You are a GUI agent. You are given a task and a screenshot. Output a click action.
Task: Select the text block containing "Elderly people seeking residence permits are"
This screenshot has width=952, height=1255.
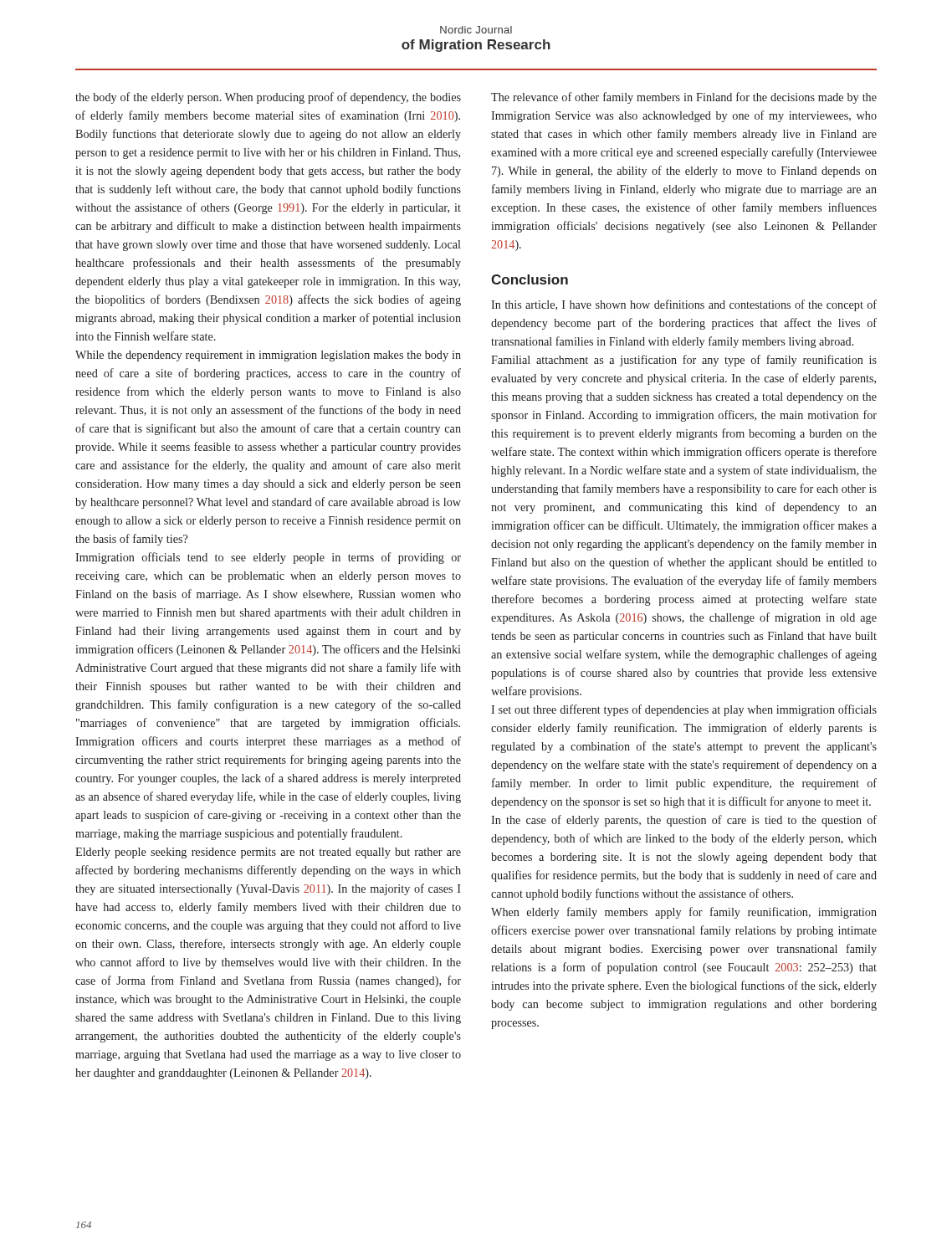pos(268,962)
